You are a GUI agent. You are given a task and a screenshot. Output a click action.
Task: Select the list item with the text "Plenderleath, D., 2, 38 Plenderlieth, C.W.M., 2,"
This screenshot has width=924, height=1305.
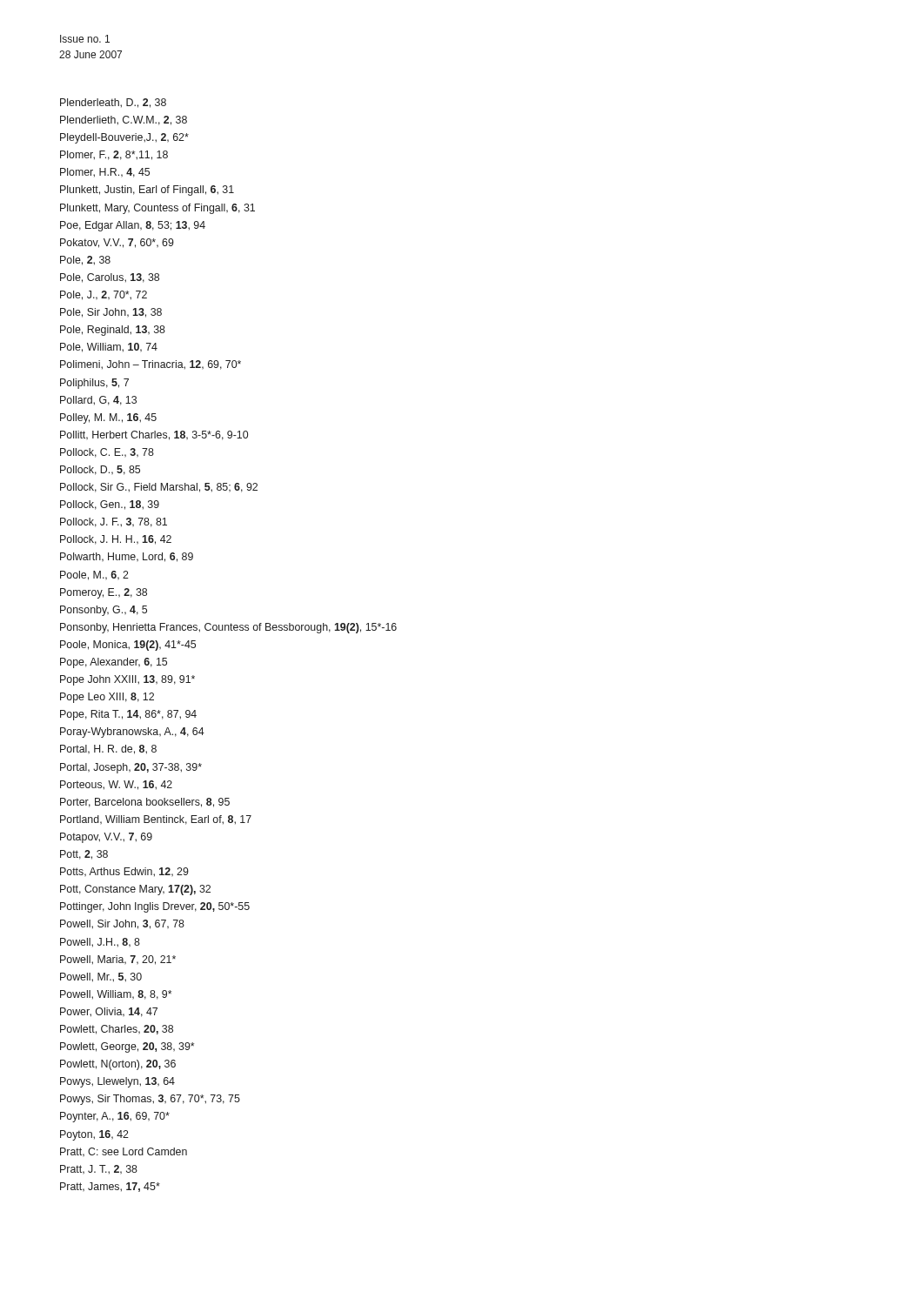[113, 103]
